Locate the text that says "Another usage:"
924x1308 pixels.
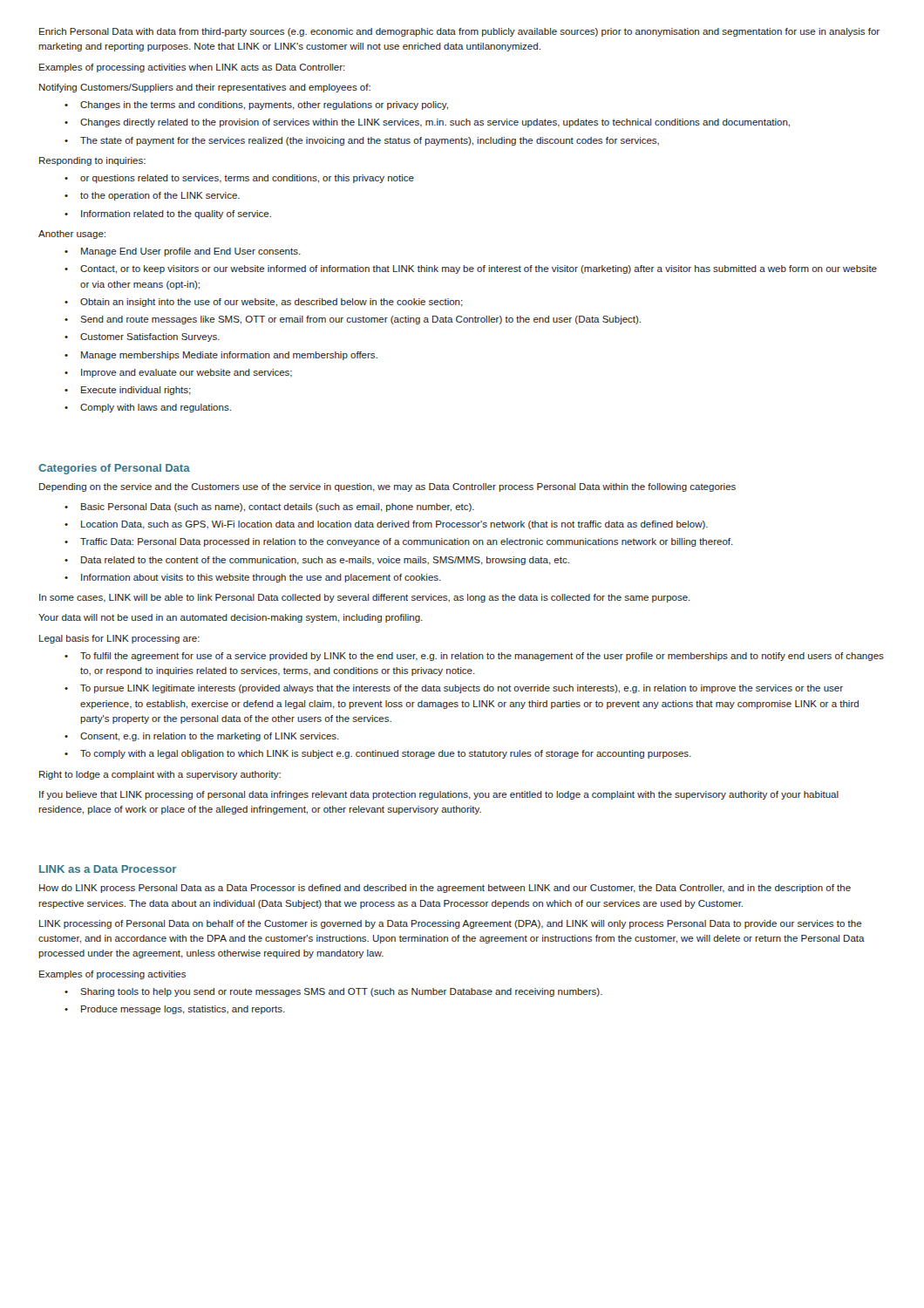click(x=72, y=233)
